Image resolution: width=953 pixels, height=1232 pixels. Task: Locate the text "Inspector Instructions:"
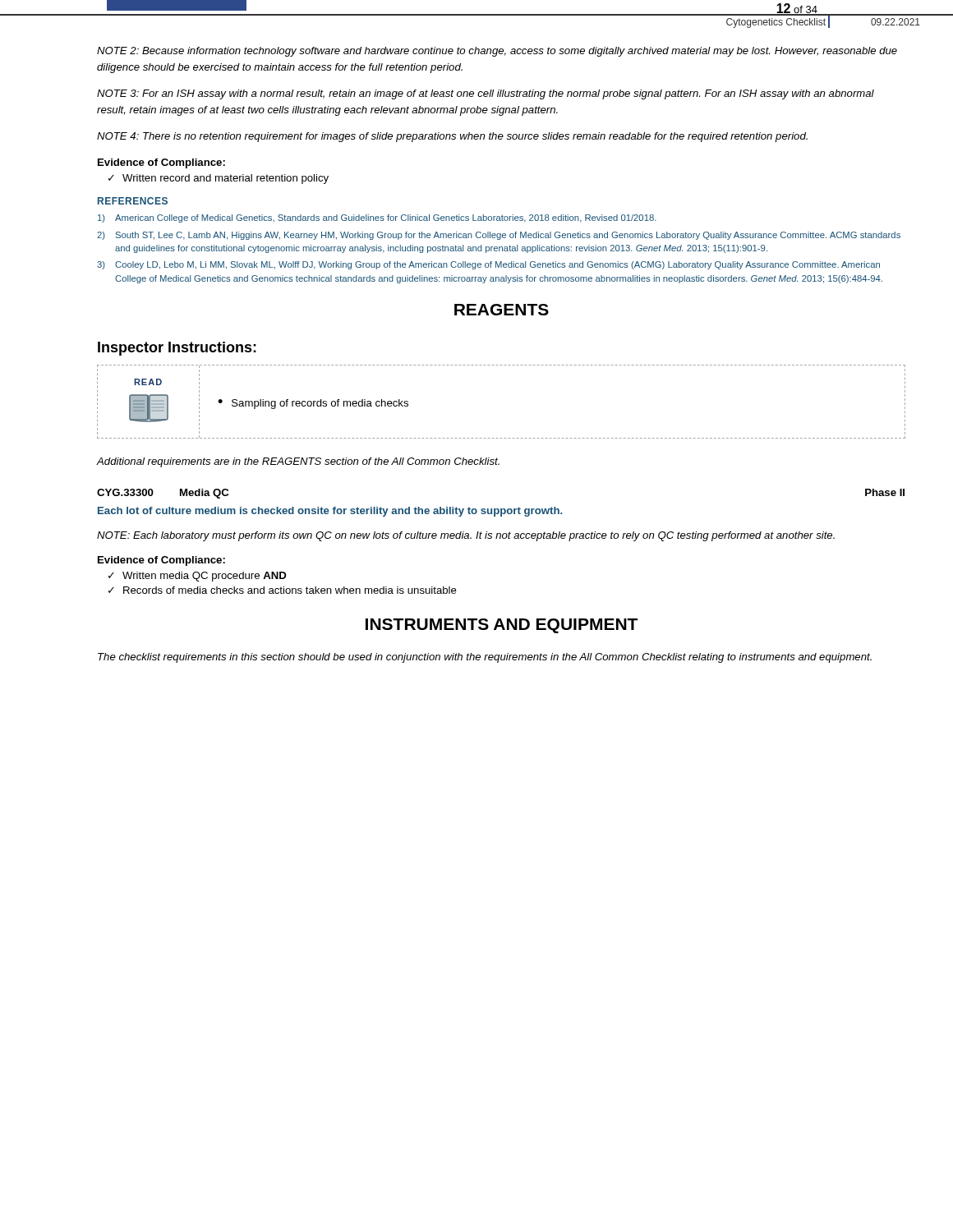177,348
